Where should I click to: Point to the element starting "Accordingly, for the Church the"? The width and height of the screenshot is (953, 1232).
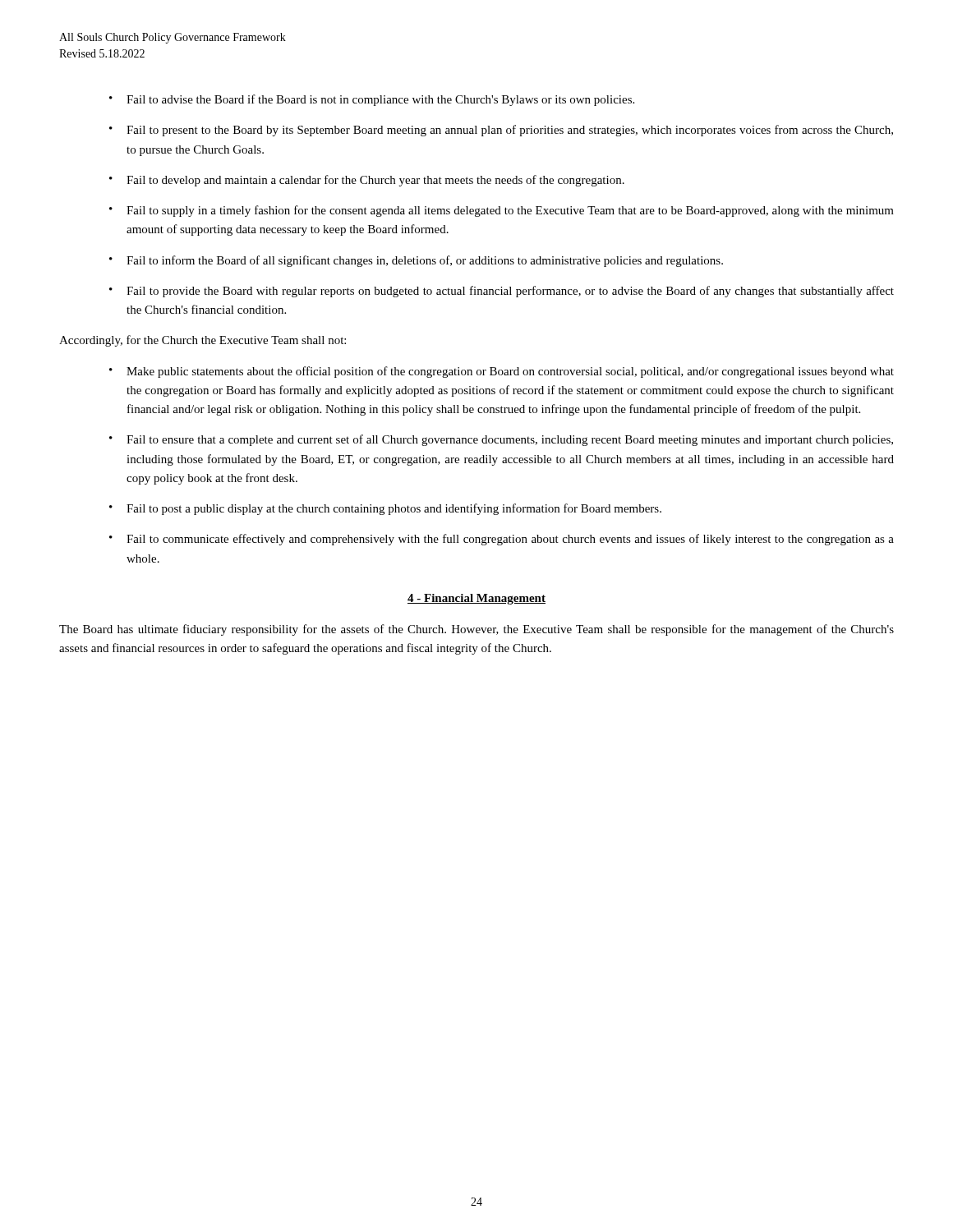tap(203, 340)
